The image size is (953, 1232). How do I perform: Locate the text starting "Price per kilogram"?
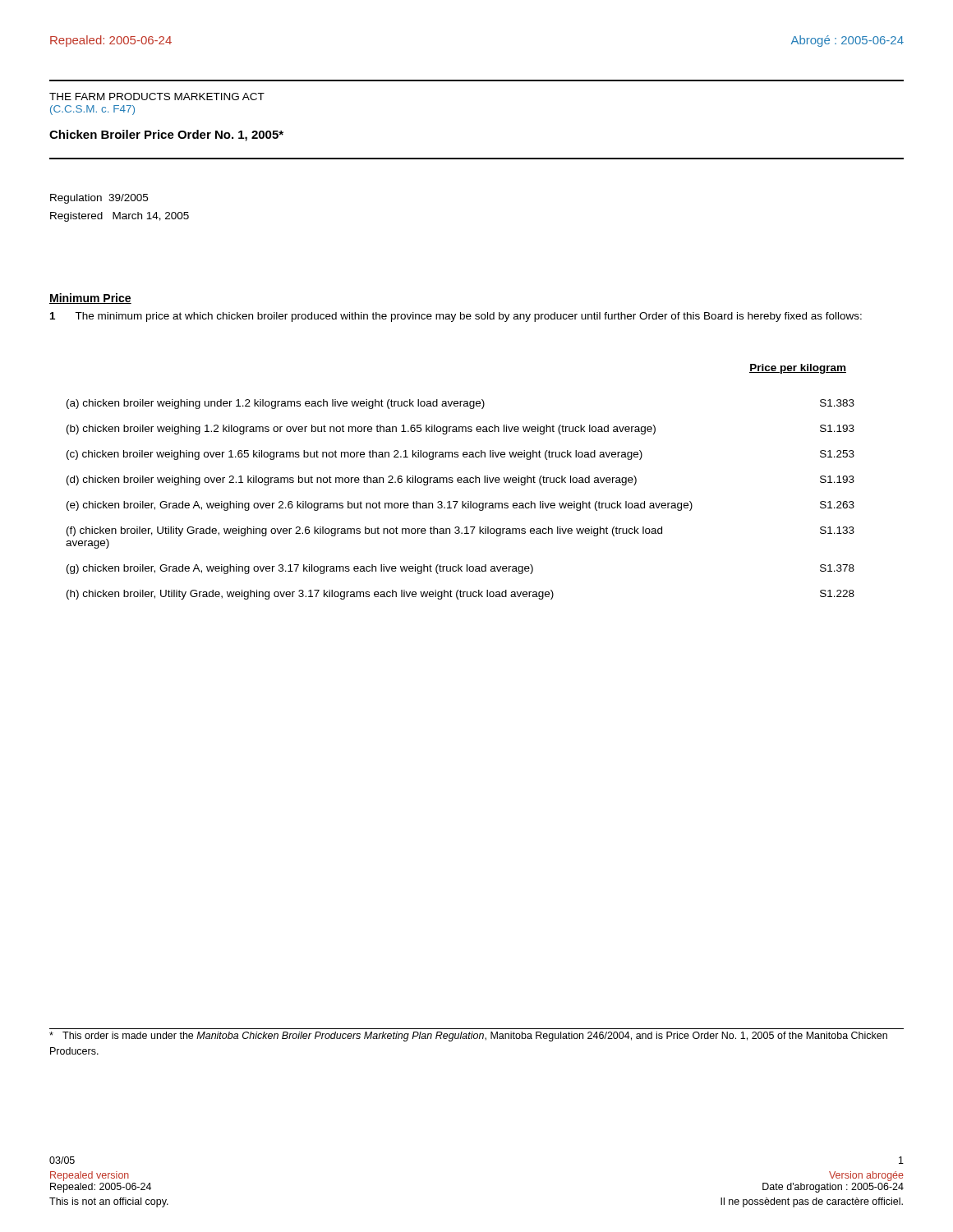(x=798, y=368)
